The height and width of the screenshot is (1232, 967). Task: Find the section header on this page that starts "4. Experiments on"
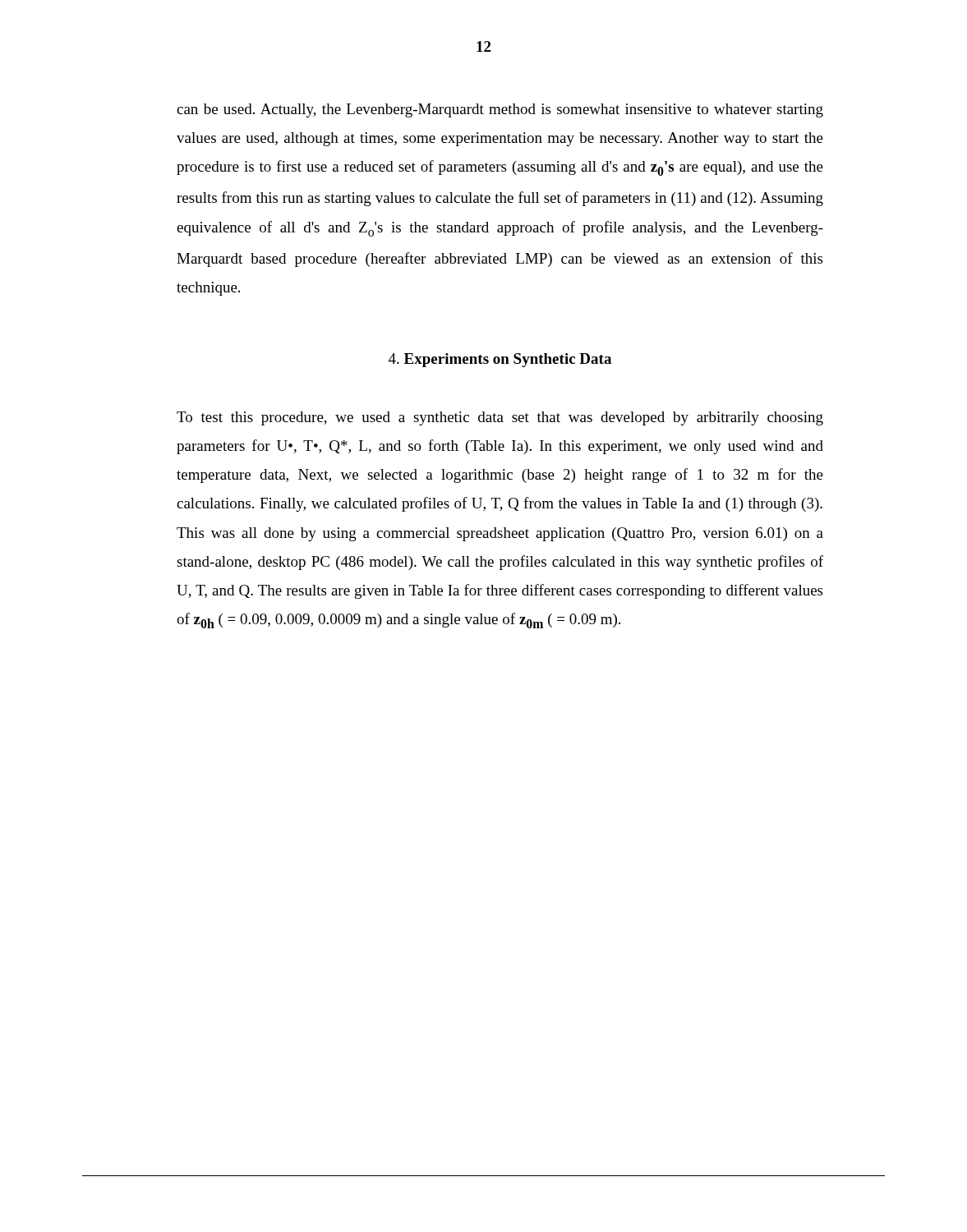pos(500,358)
